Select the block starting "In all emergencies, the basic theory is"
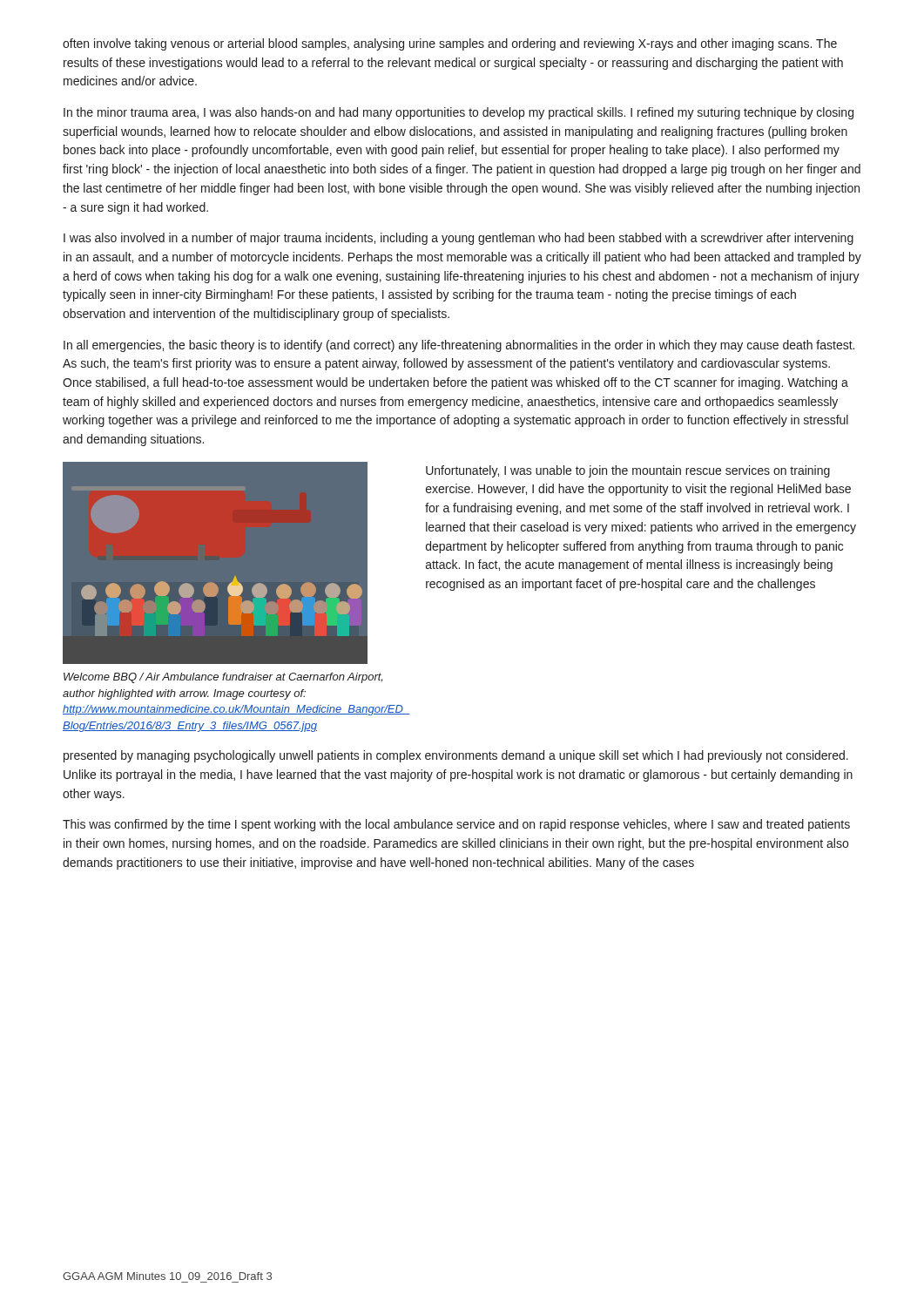Image resolution: width=924 pixels, height=1307 pixels. tap(459, 392)
